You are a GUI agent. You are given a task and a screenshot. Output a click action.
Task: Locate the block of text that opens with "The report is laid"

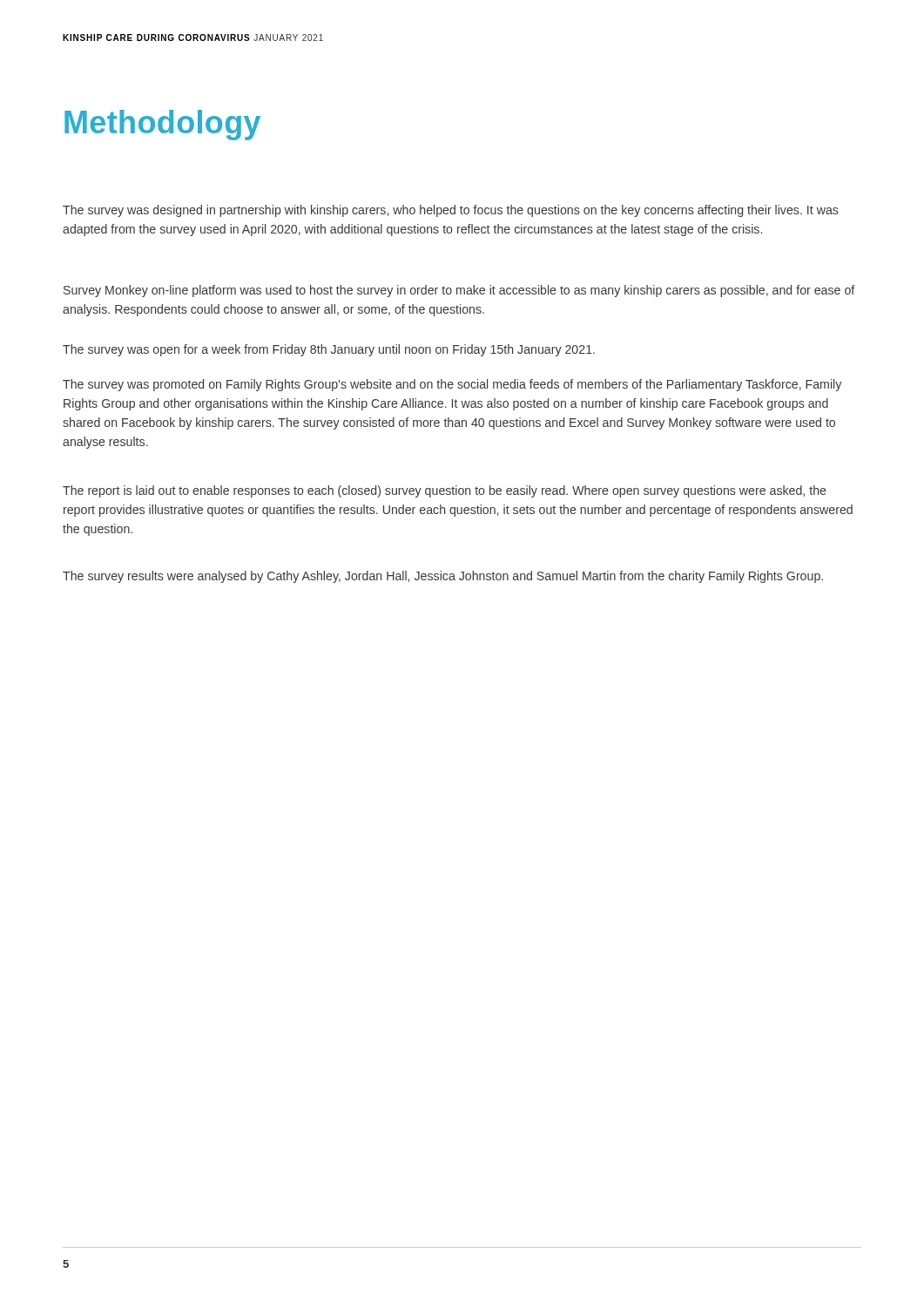tap(458, 510)
